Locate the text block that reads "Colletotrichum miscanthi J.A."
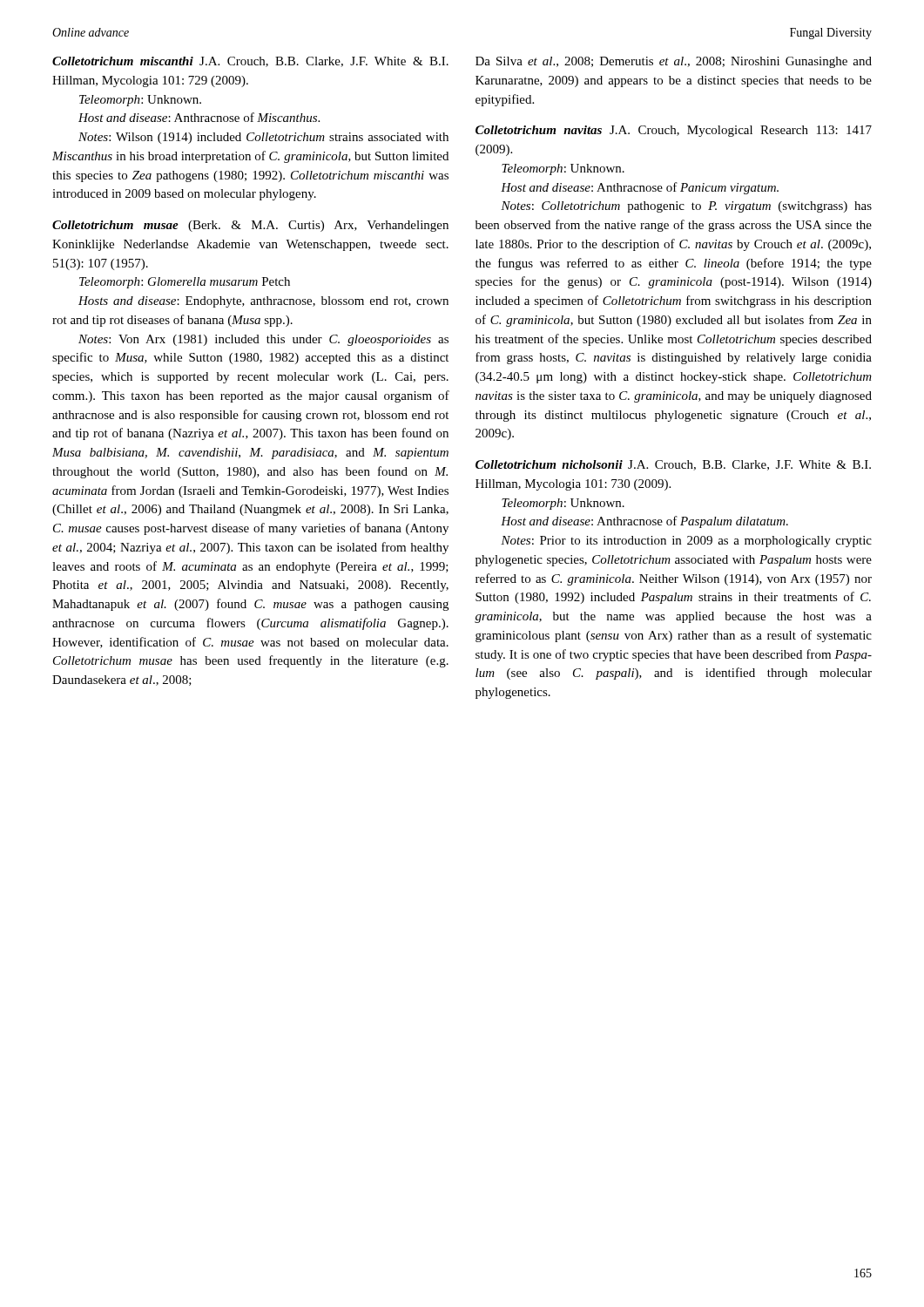 pyautogui.click(x=251, y=128)
